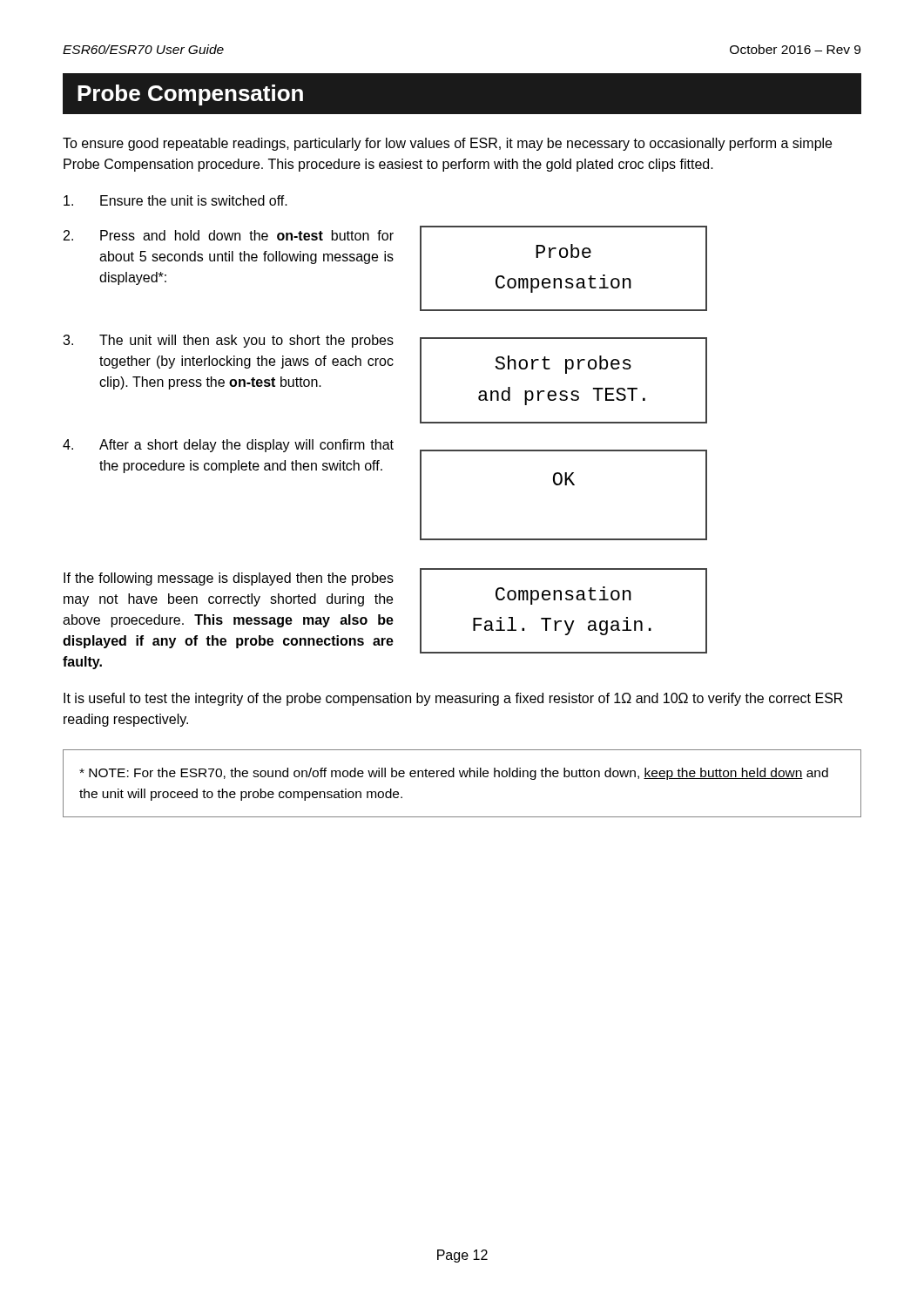Locate the section header containing "Probe Compensation"
924x1307 pixels.
(190, 95)
